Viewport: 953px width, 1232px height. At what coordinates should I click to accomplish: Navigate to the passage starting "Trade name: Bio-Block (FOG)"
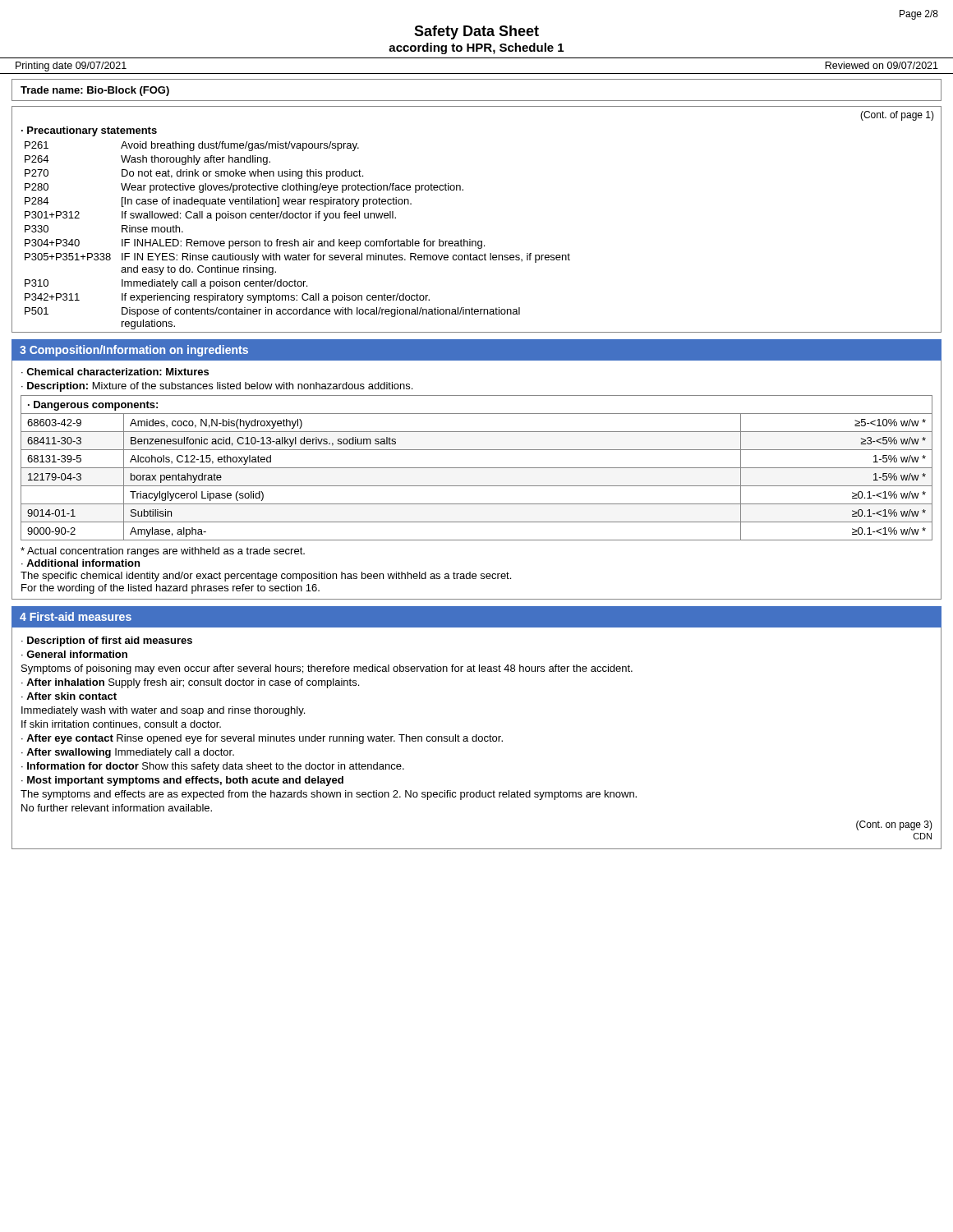(95, 90)
